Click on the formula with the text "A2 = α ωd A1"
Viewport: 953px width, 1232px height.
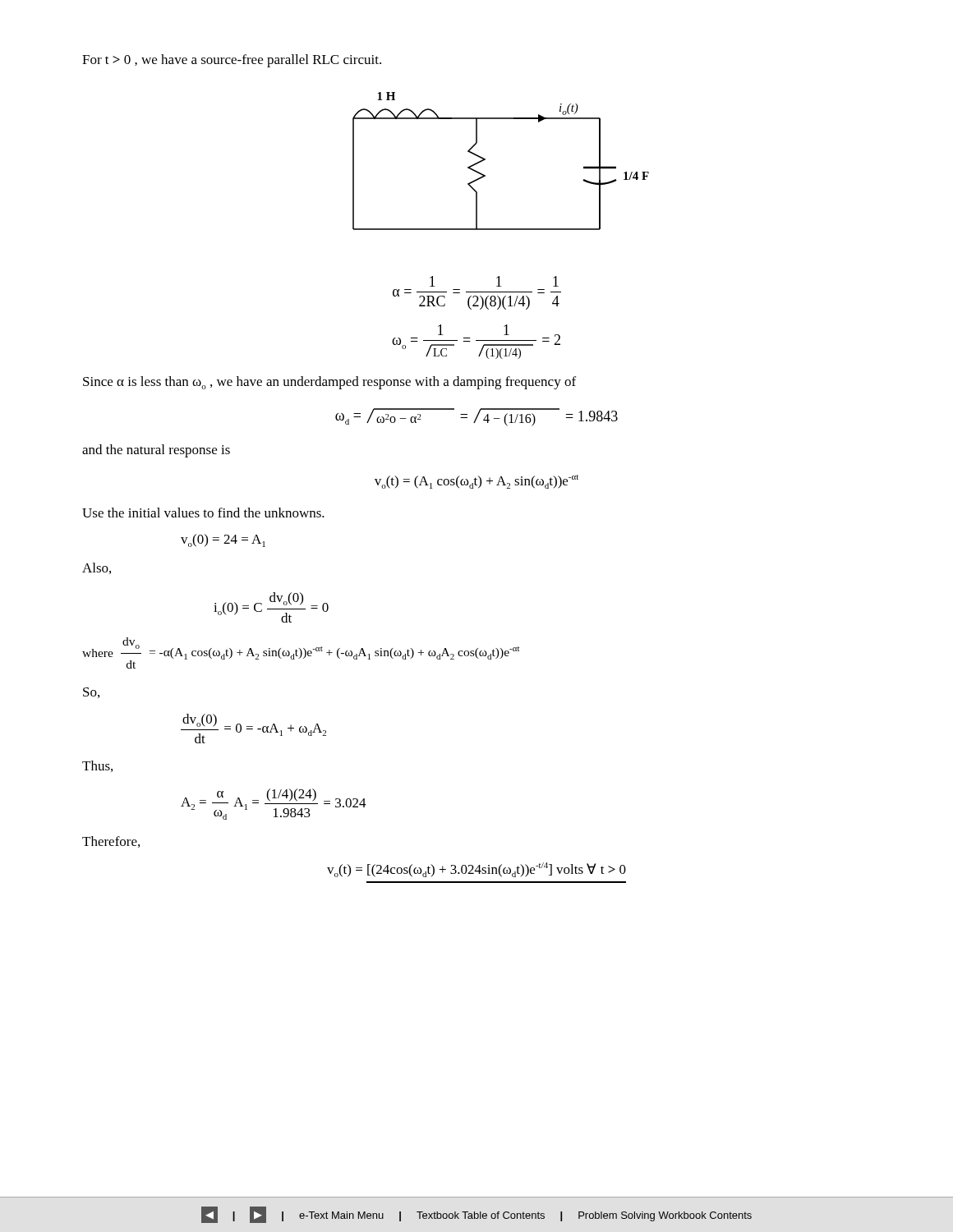coord(273,803)
